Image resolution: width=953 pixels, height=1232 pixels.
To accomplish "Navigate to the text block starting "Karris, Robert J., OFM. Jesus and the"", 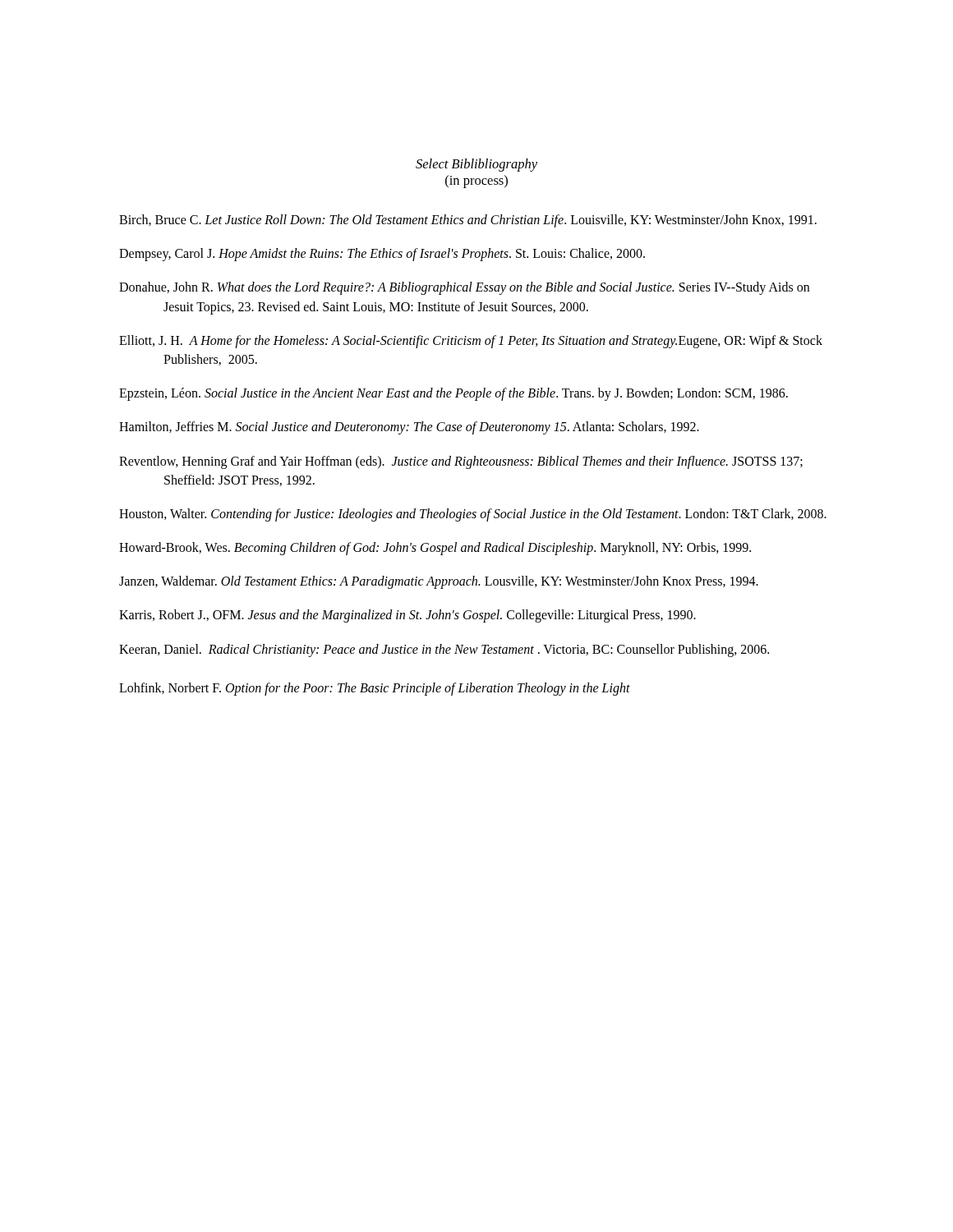I will [408, 615].
